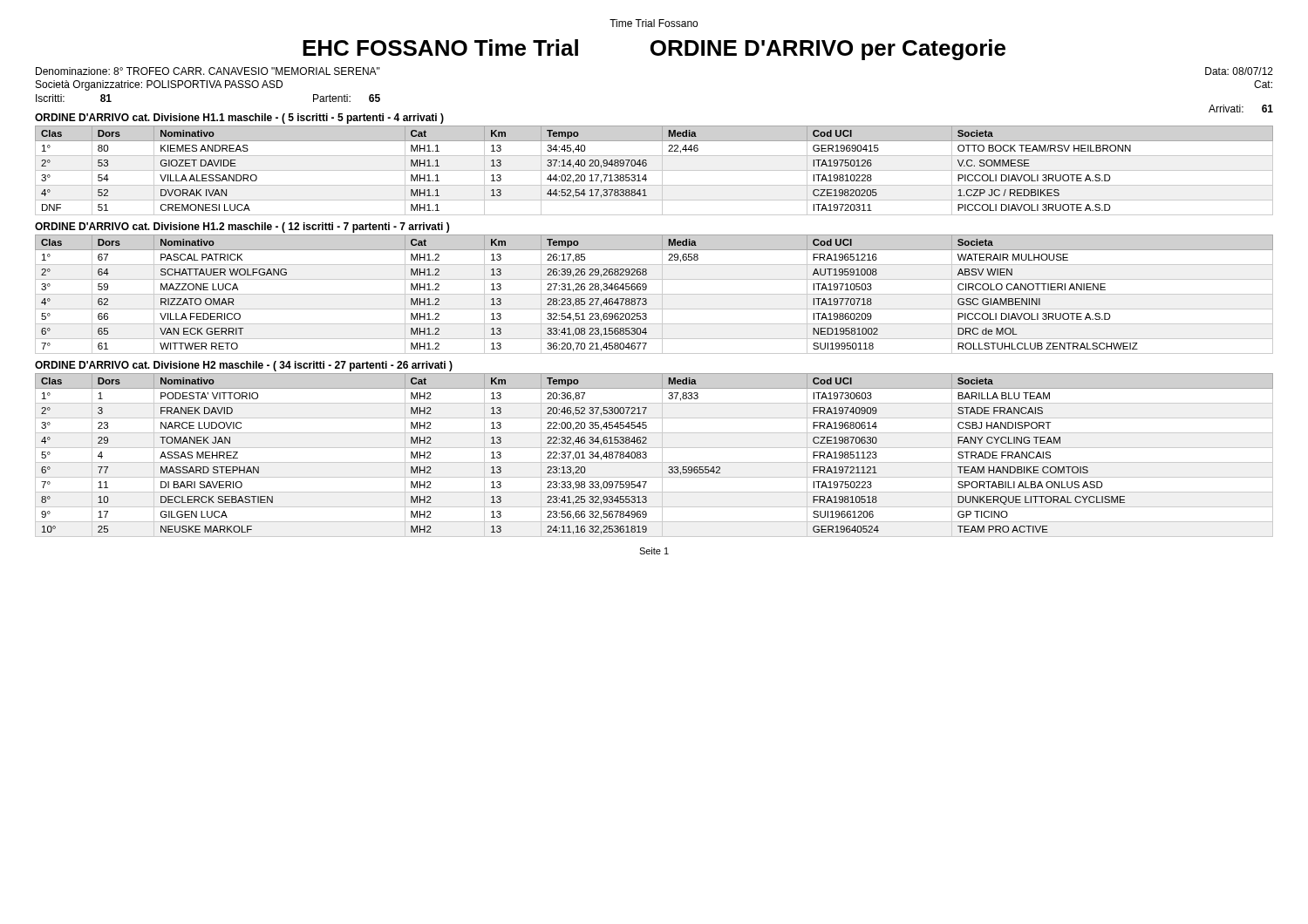Screen dimensions: 924x1308
Task: Find the section header on this page that starts "ORDINE D'ARRIVO cat. Divisione H2"
Action: [x=244, y=365]
